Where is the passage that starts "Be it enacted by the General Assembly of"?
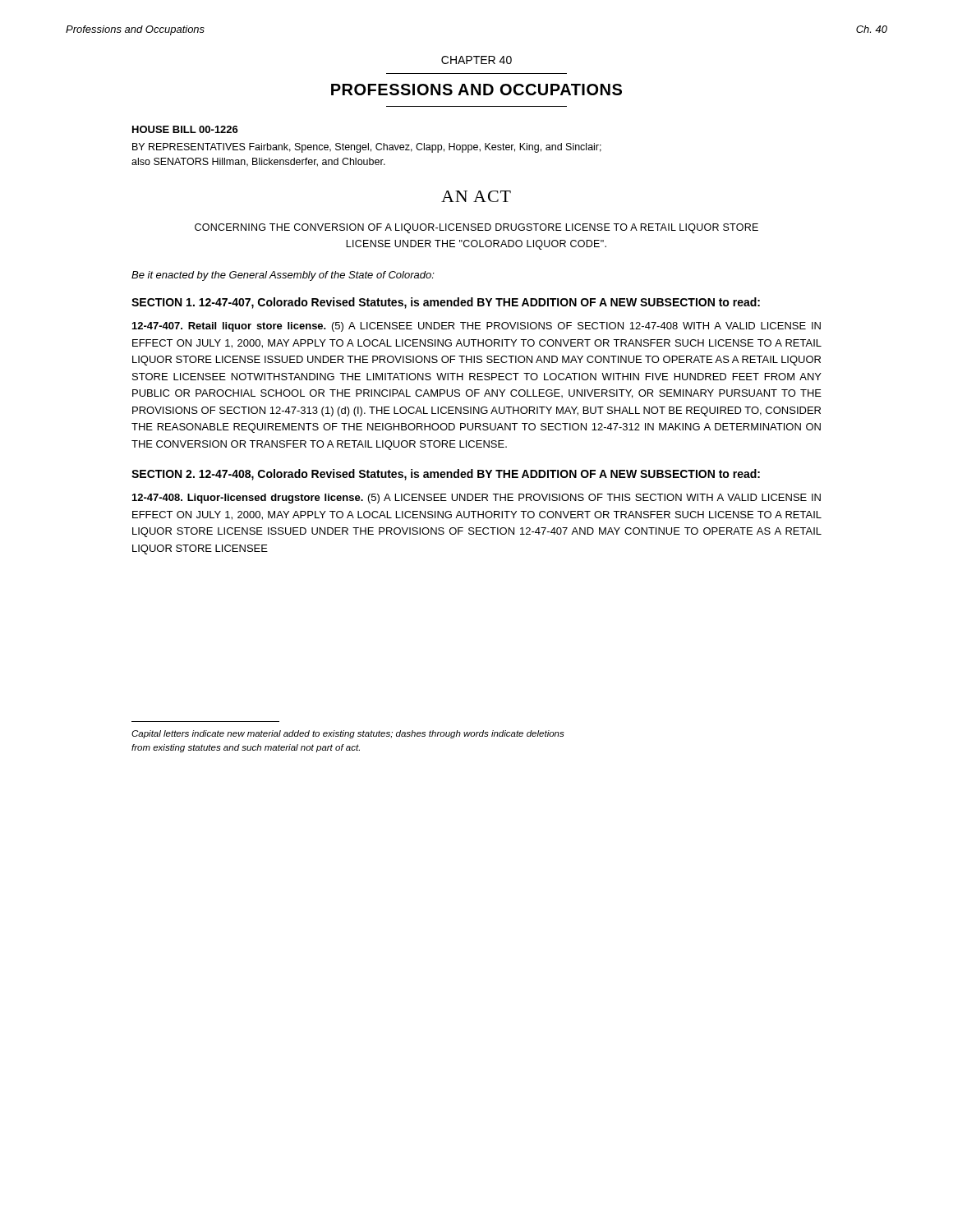The height and width of the screenshot is (1232, 953). (x=283, y=275)
